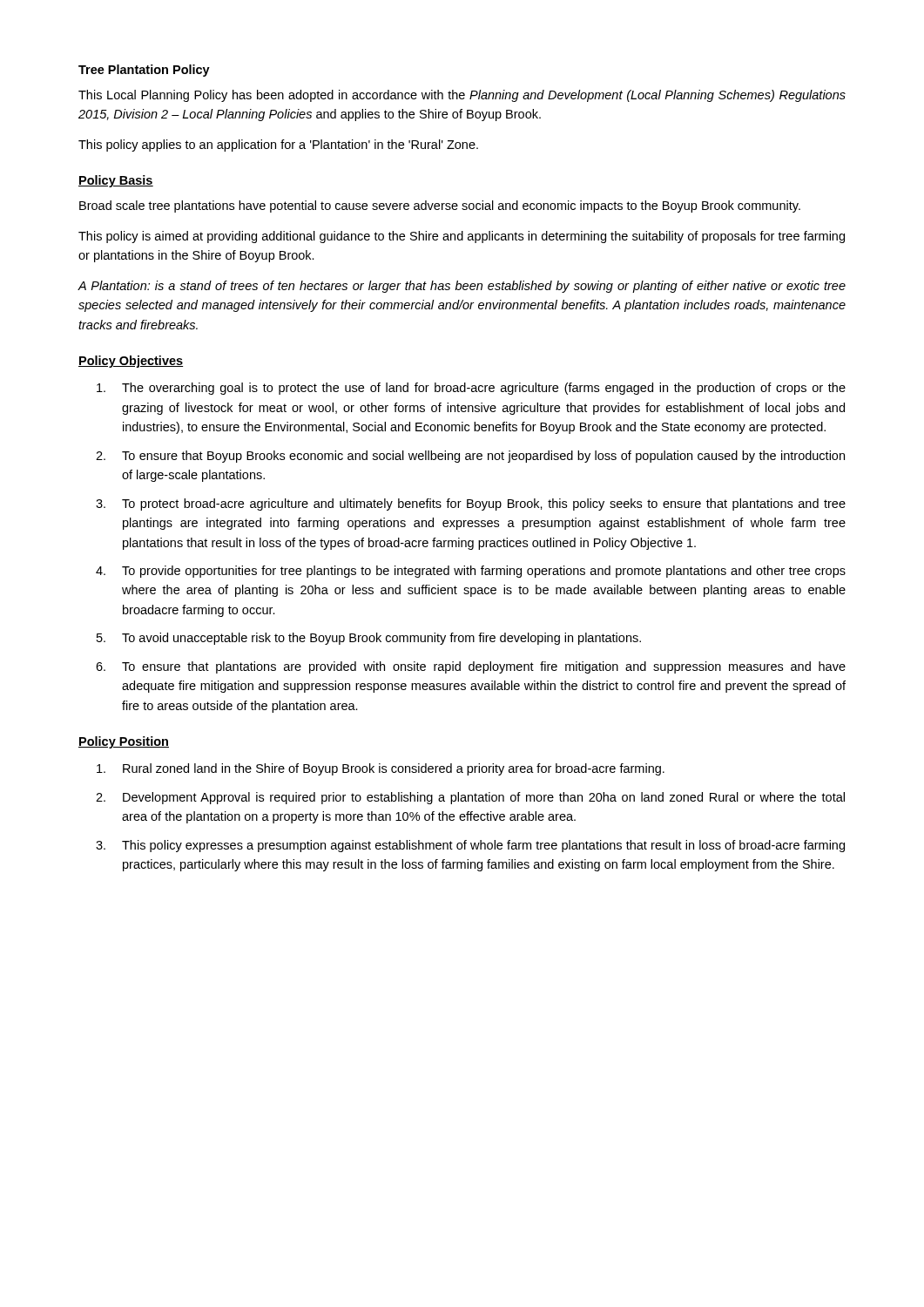This screenshot has width=924, height=1307.
Task: Find the block on this page that starts "6. To ensure that plantations are"
Action: 471,686
